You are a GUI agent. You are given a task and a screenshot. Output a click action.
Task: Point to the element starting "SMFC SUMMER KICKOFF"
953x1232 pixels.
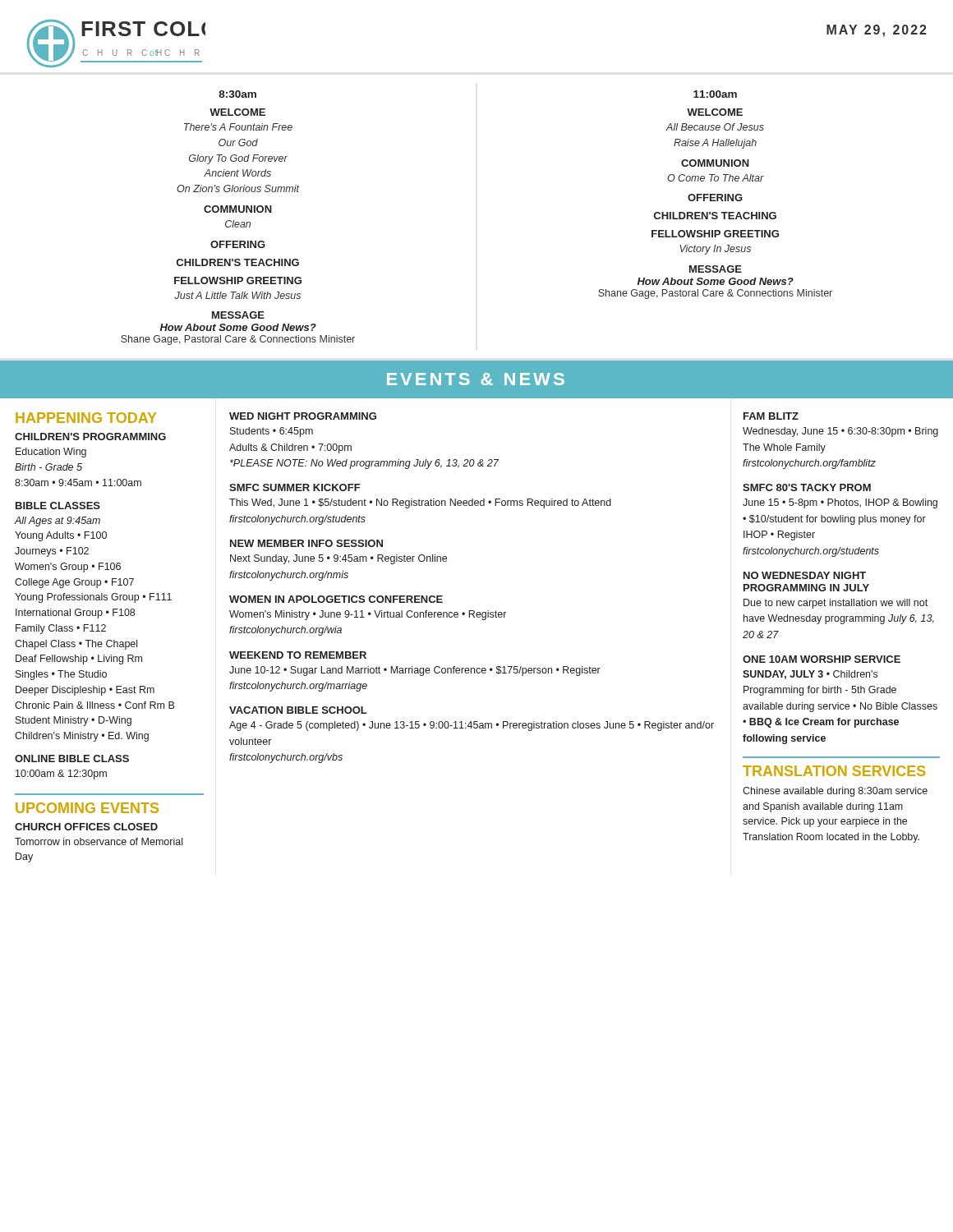(x=295, y=488)
